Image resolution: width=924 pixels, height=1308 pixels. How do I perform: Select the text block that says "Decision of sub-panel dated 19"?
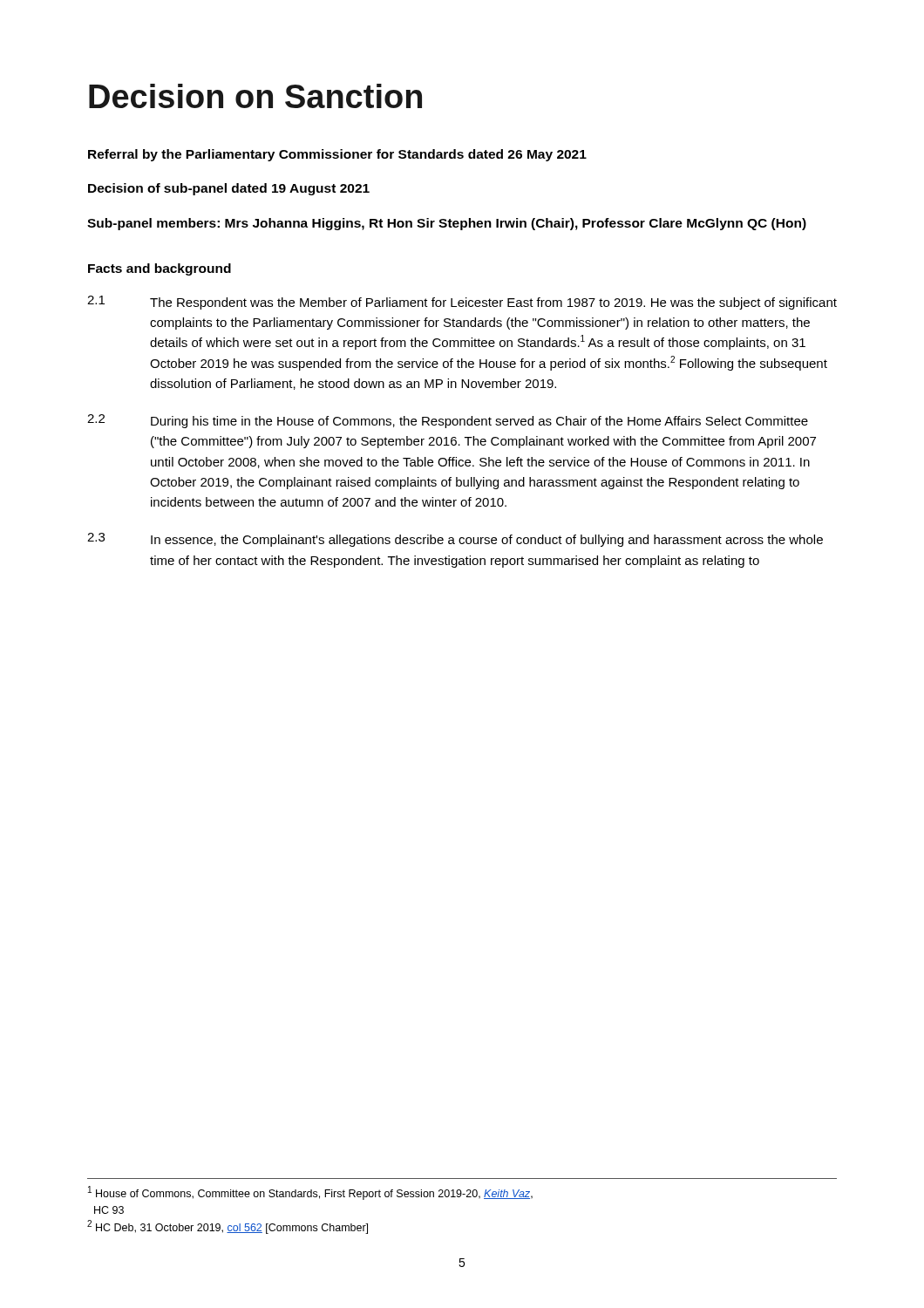click(229, 189)
